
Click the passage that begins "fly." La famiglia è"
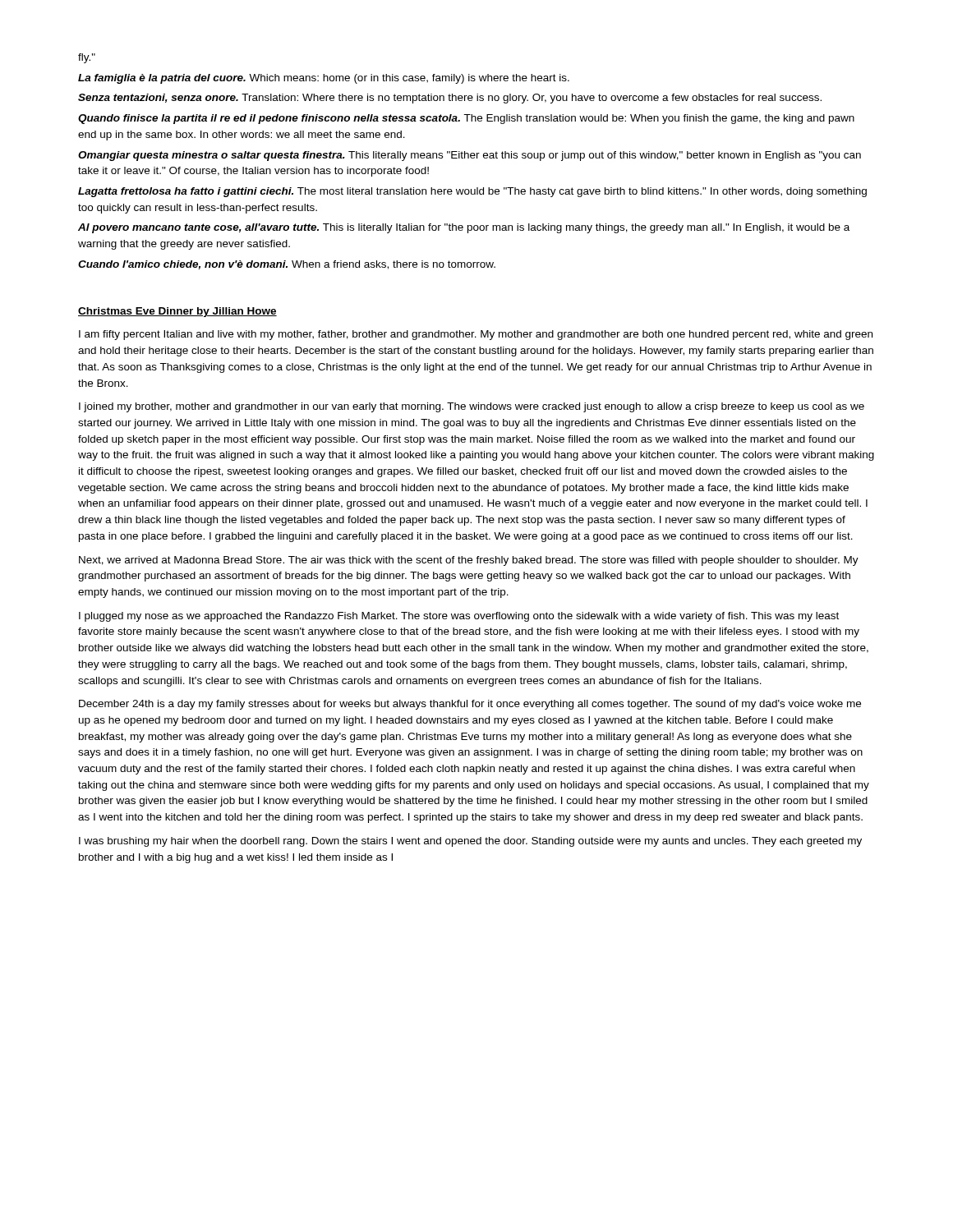[476, 161]
